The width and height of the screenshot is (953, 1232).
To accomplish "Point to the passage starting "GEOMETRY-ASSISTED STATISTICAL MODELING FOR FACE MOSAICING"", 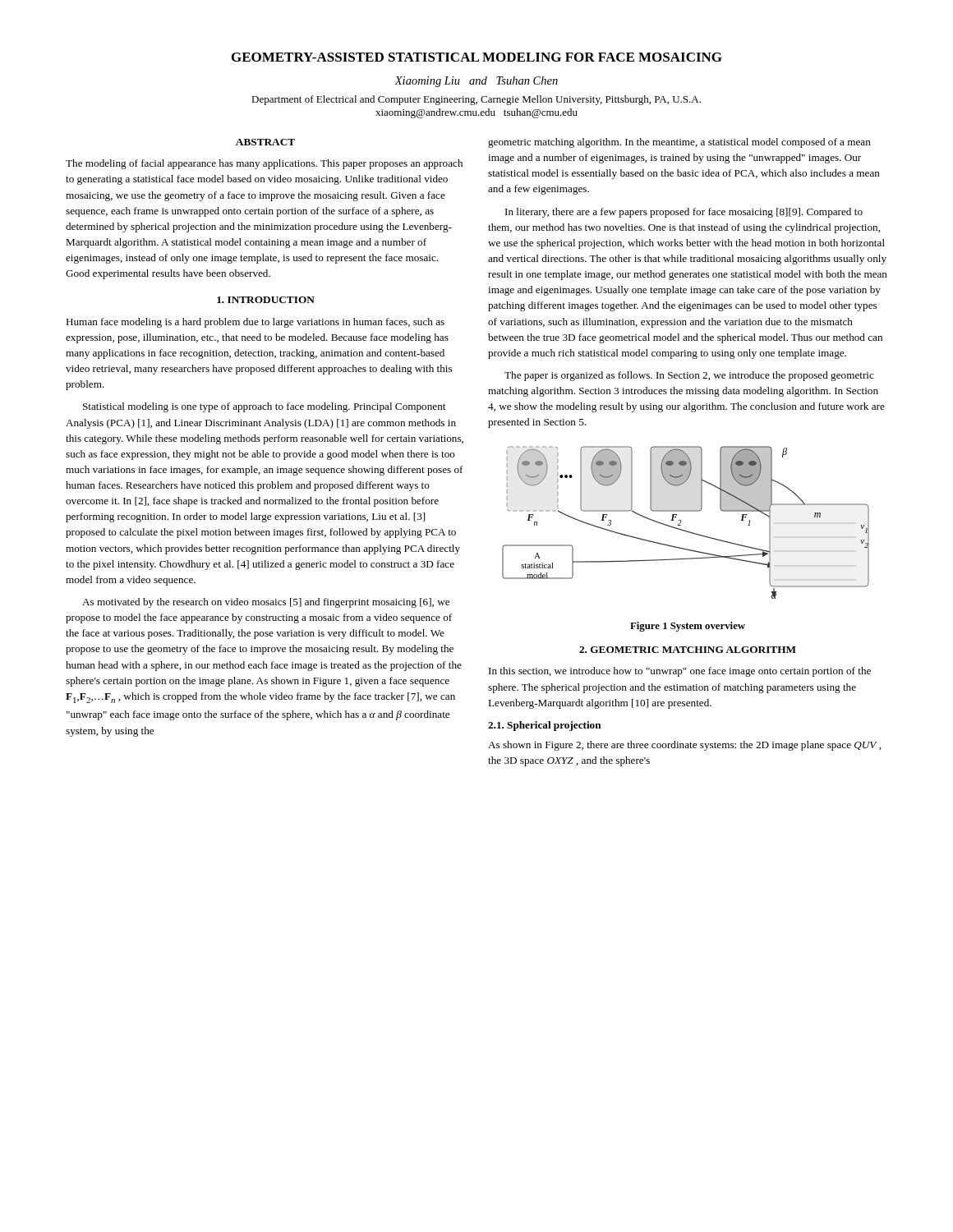I will coord(476,57).
